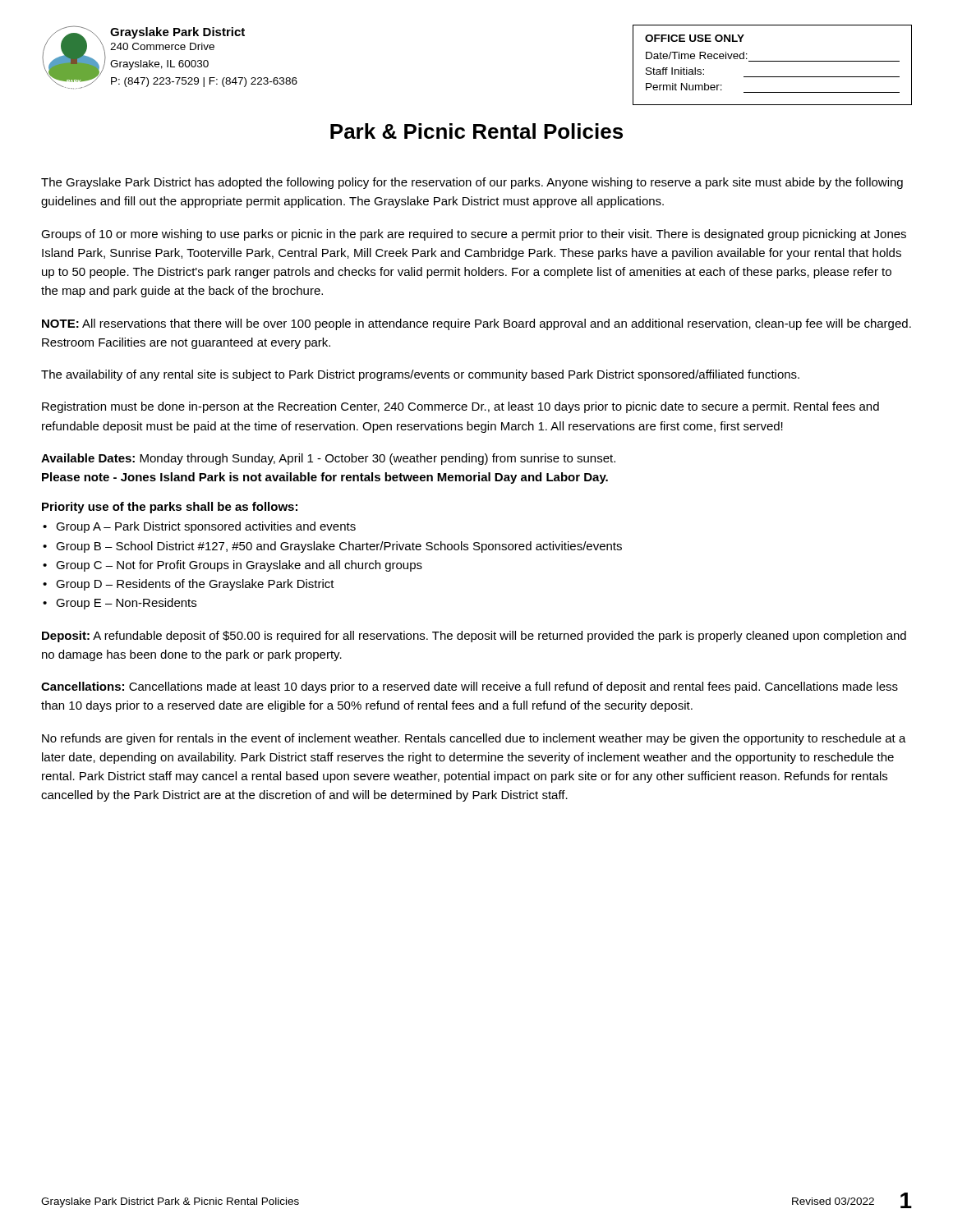Where is the passage that starts "Group B –"?

click(x=339, y=545)
